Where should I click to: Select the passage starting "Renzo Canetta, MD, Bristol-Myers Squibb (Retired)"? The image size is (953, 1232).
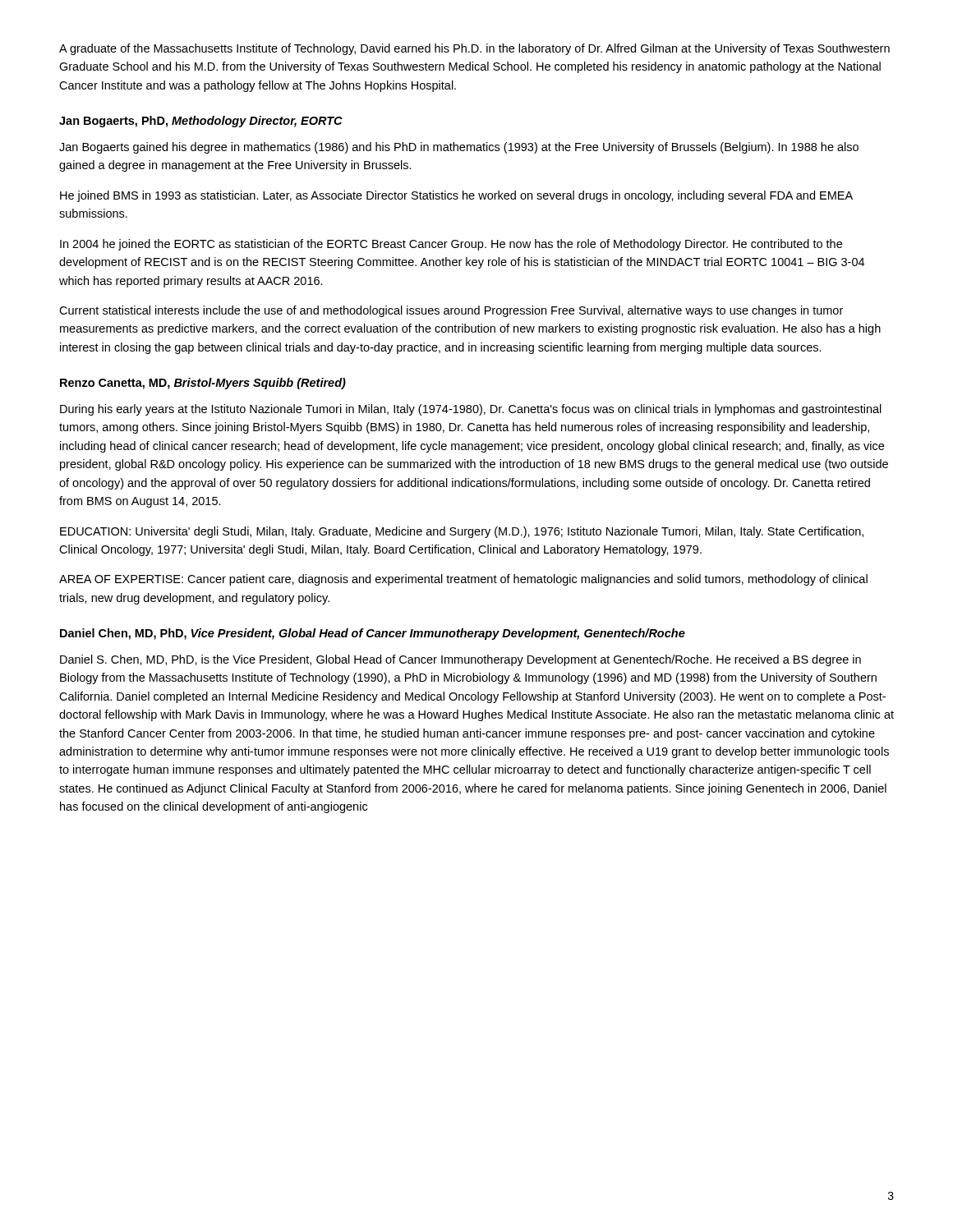(202, 383)
